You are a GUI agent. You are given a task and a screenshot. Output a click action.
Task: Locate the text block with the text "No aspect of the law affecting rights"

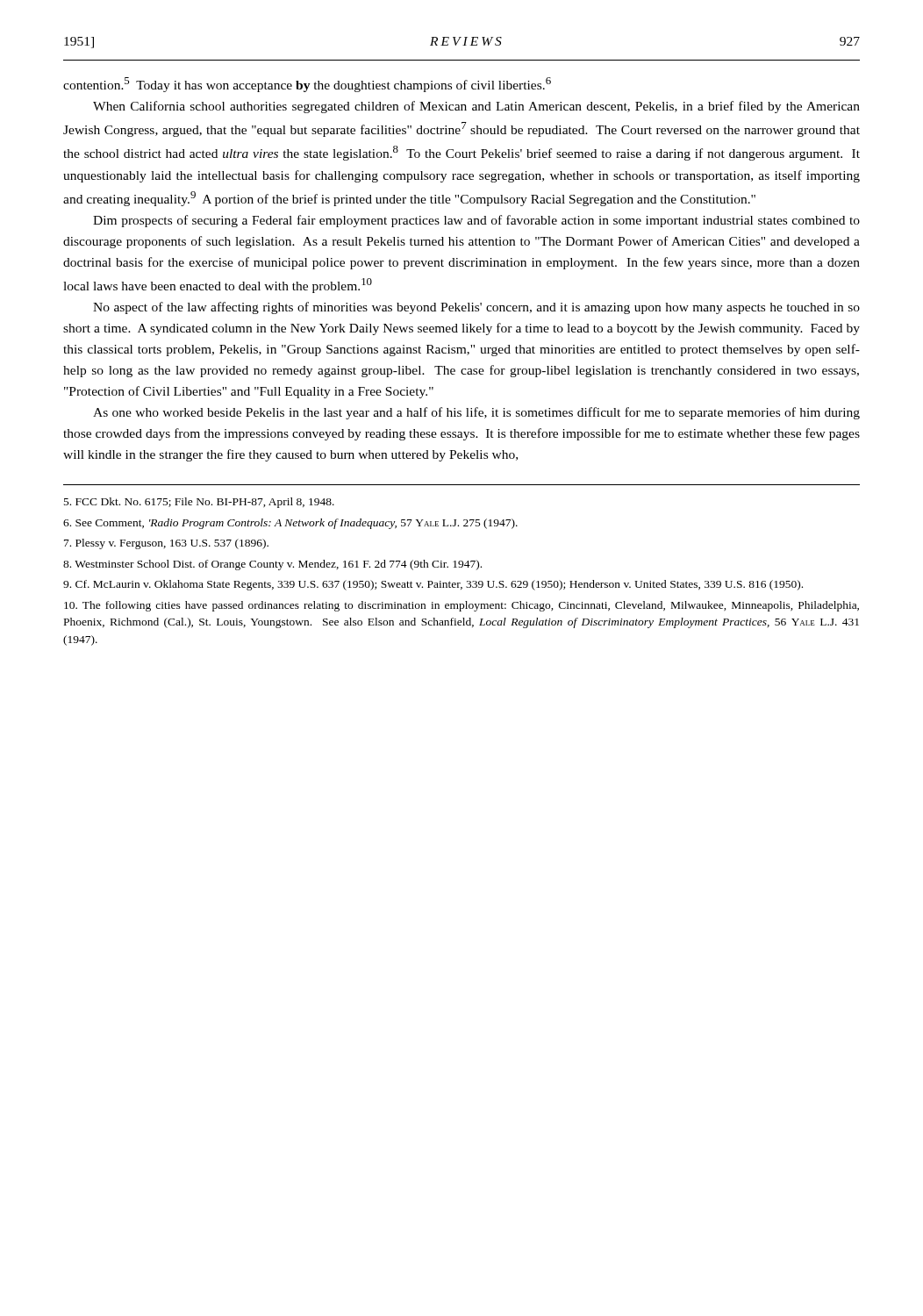(462, 349)
